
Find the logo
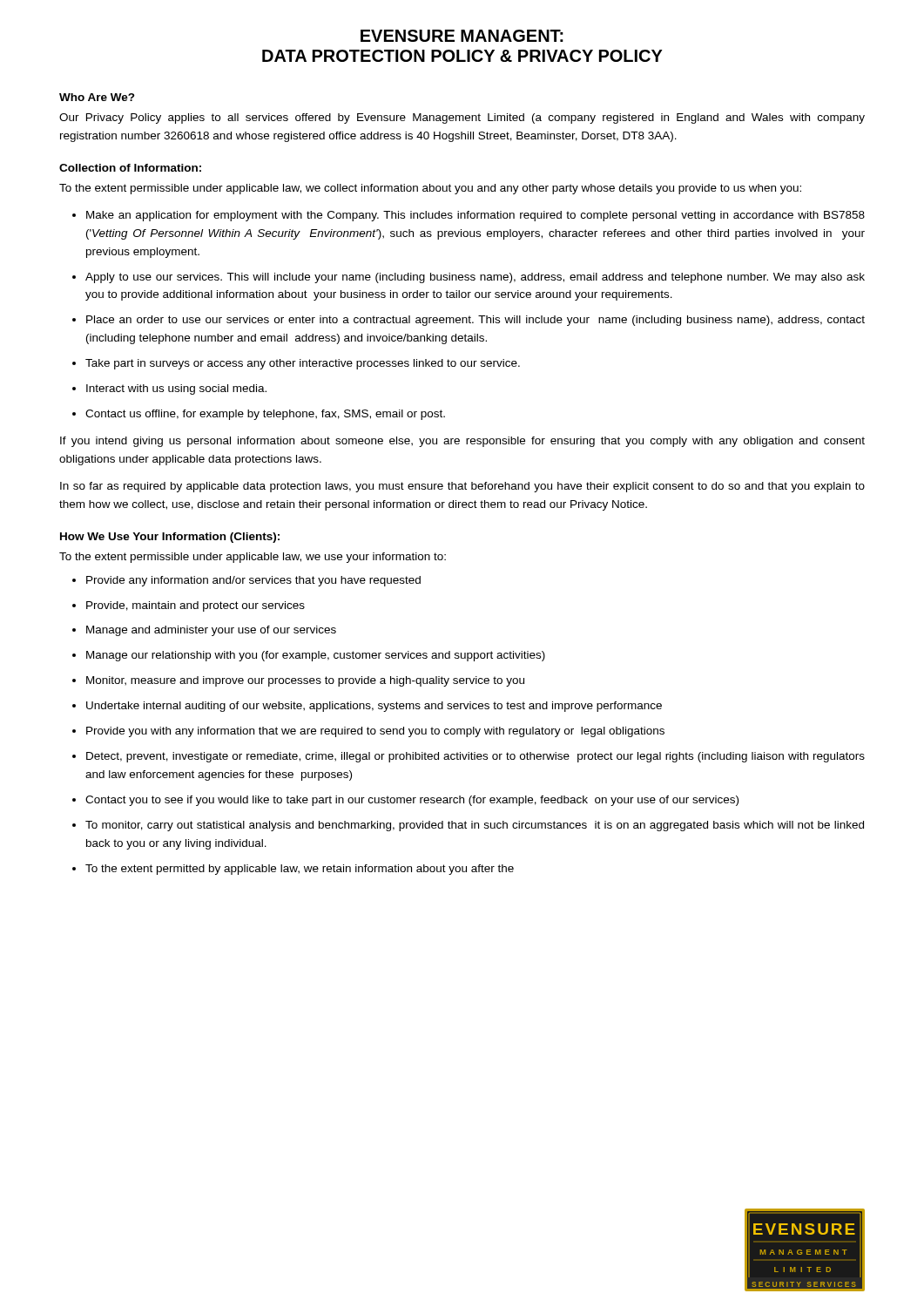point(805,1250)
